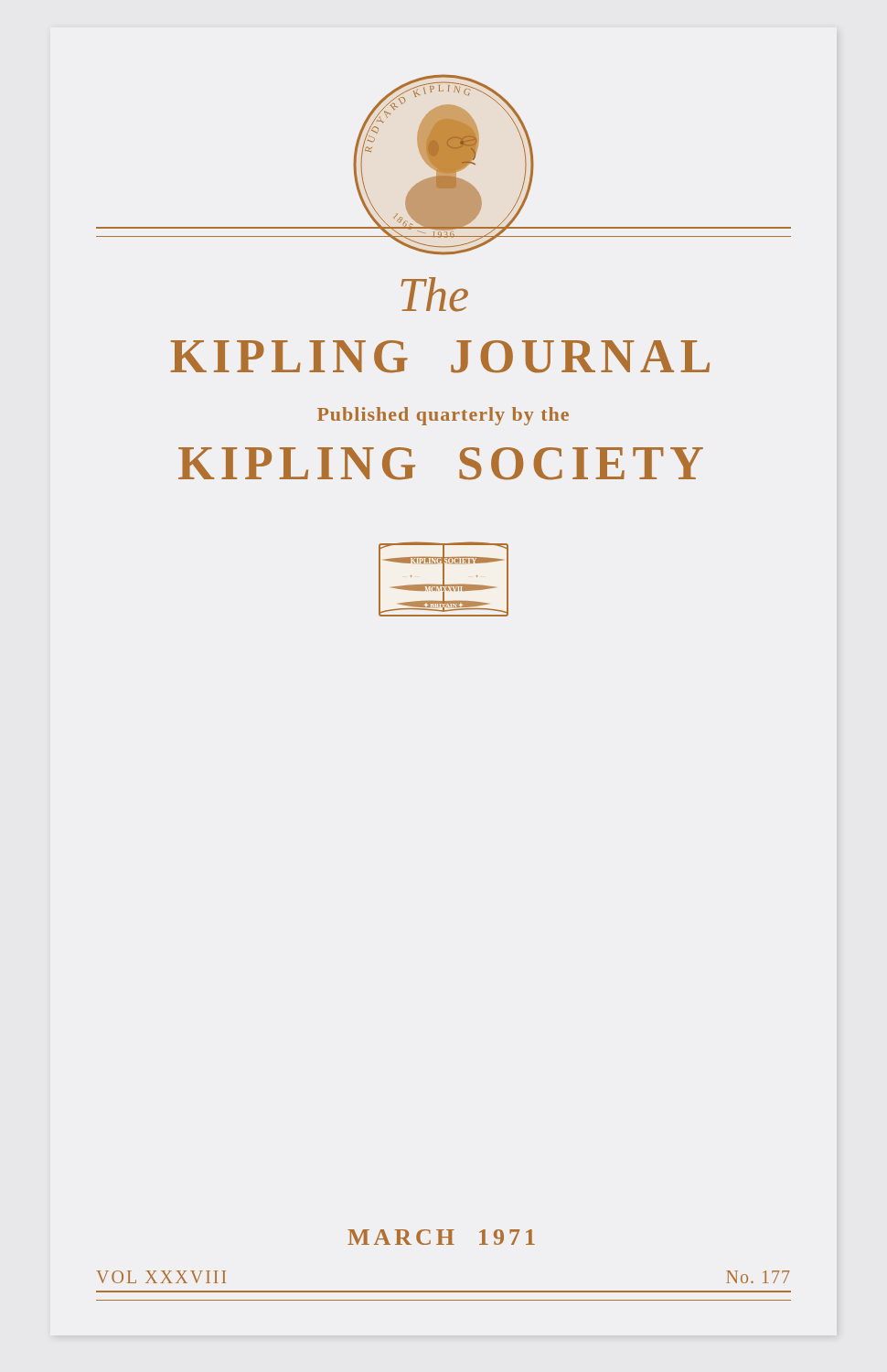Locate the logo

click(x=444, y=583)
